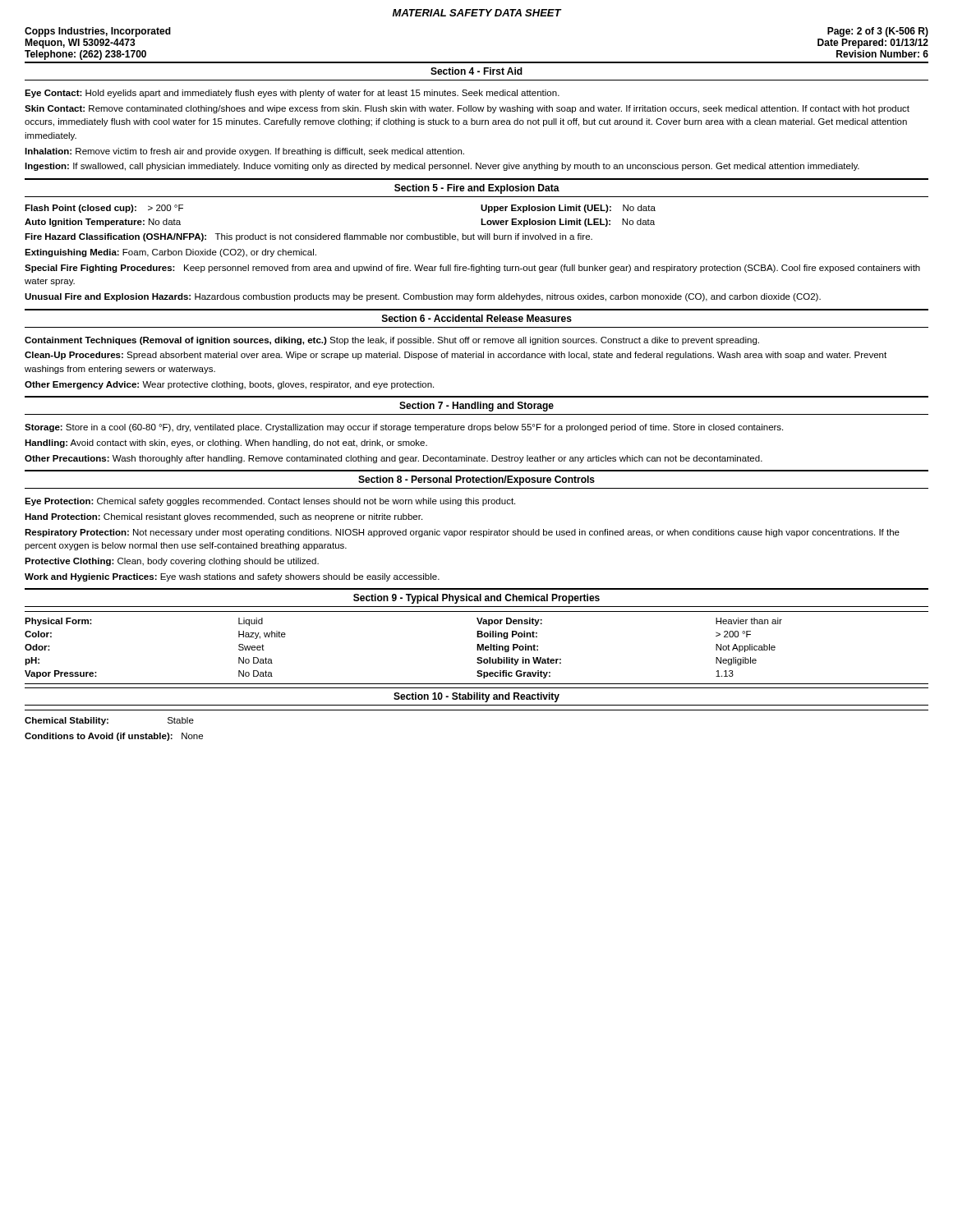Image resolution: width=953 pixels, height=1232 pixels.
Task: Point to the region starting "Eye Contact: Hold eyelids apart and"
Action: (476, 130)
